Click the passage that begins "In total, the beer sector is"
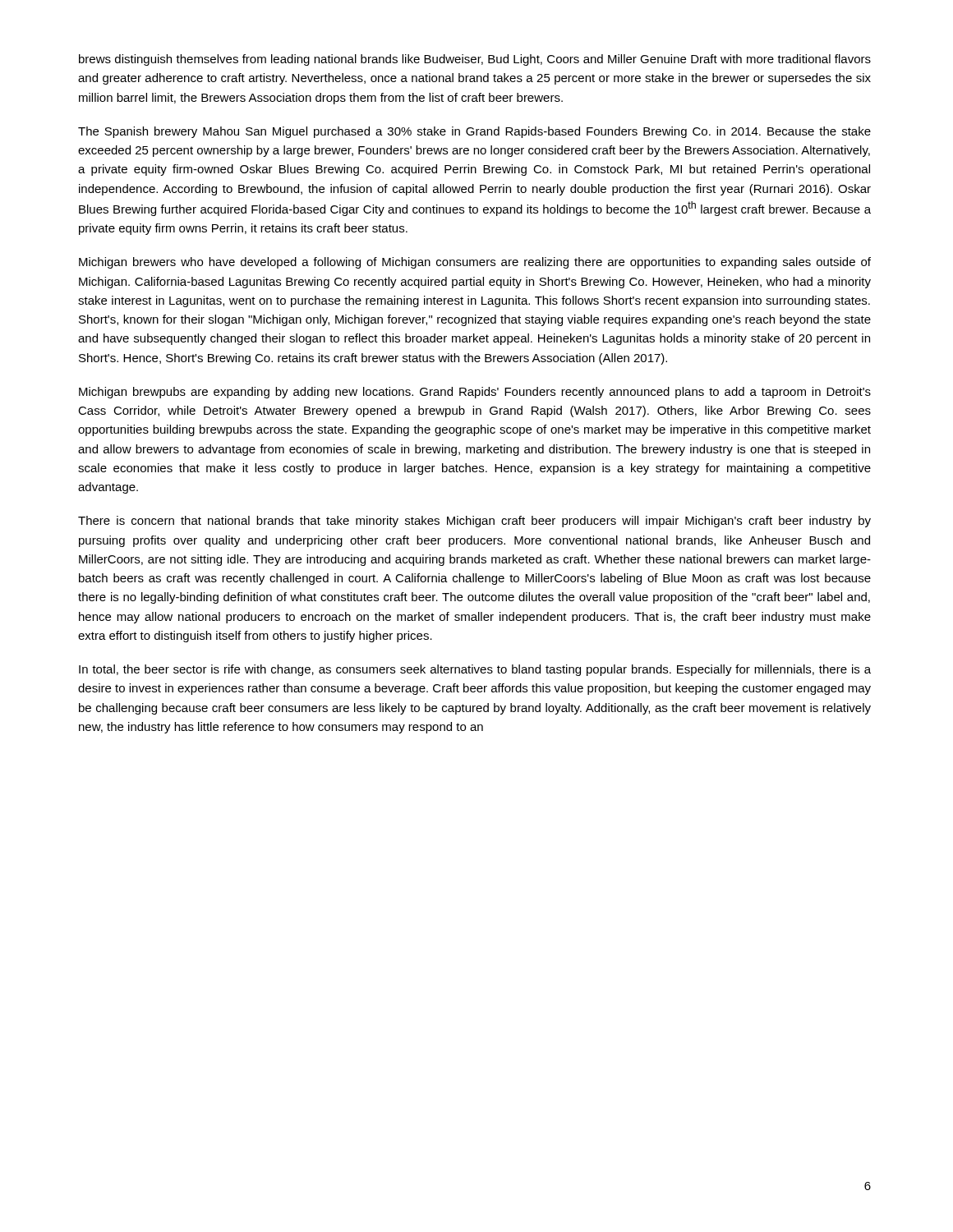953x1232 pixels. point(474,698)
